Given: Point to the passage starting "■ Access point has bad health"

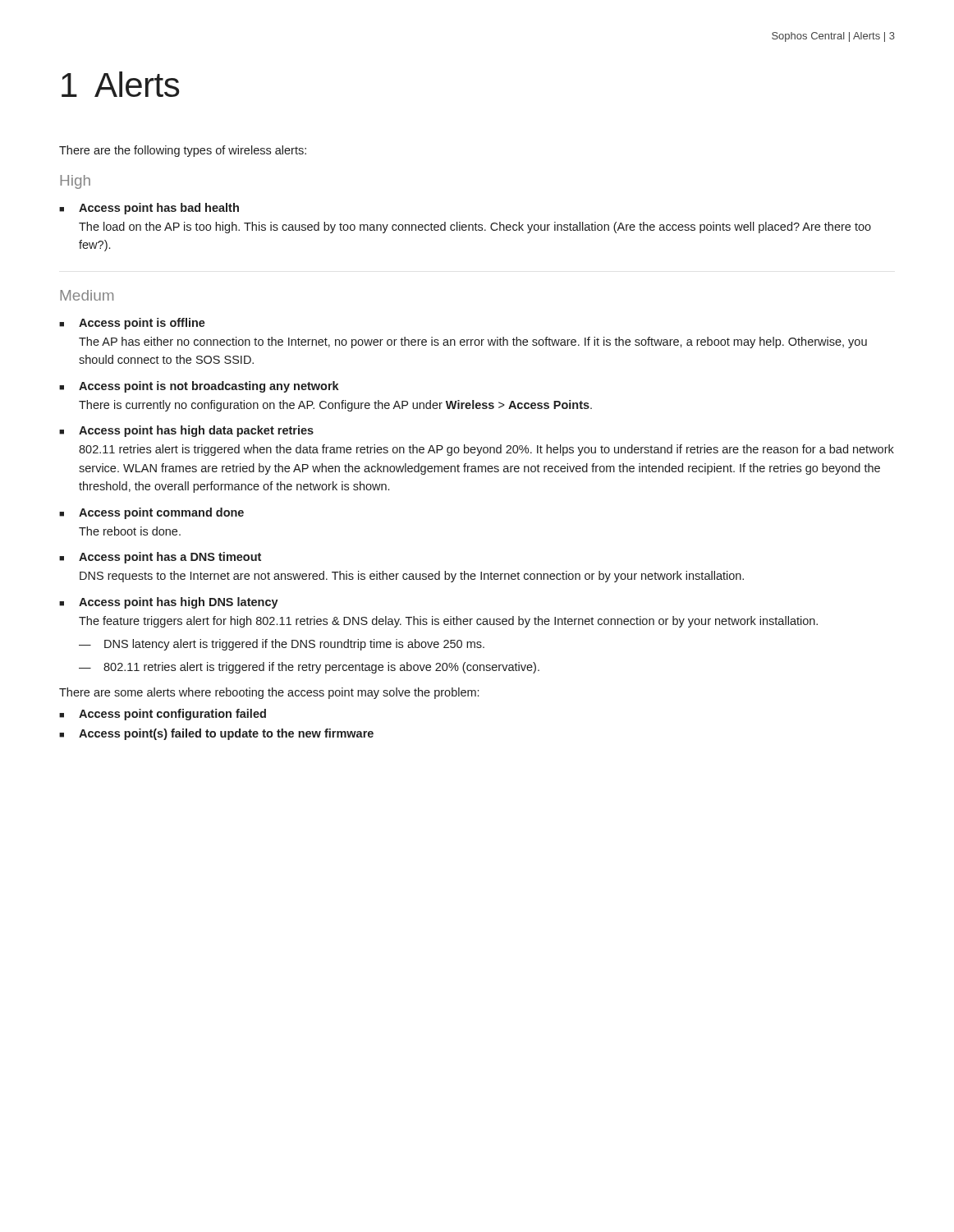Looking at the screenshot, I should (x=477, y=228).
